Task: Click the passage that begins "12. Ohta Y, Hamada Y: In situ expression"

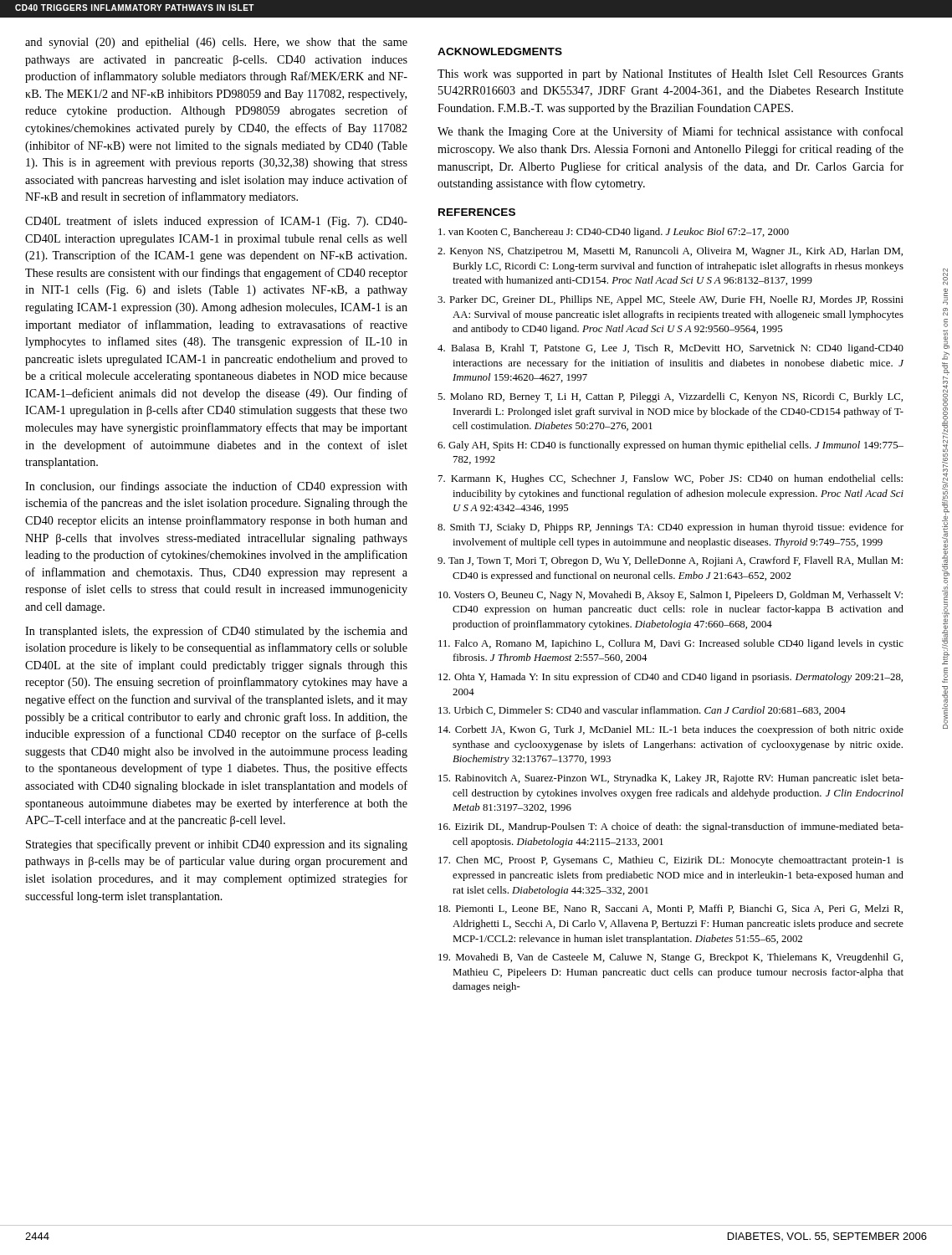Action: tap(670, 684)
